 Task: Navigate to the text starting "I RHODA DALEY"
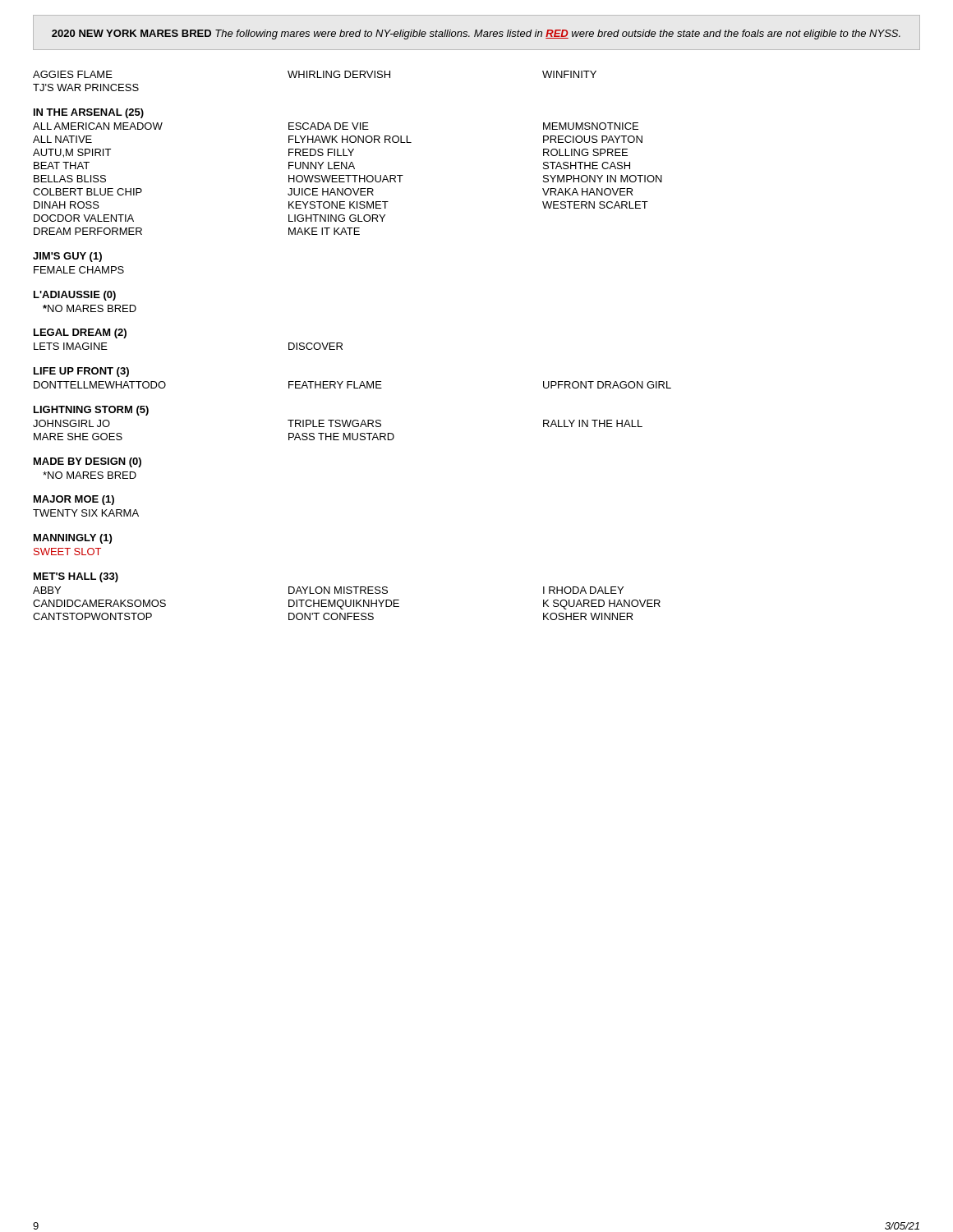(583, 590)
